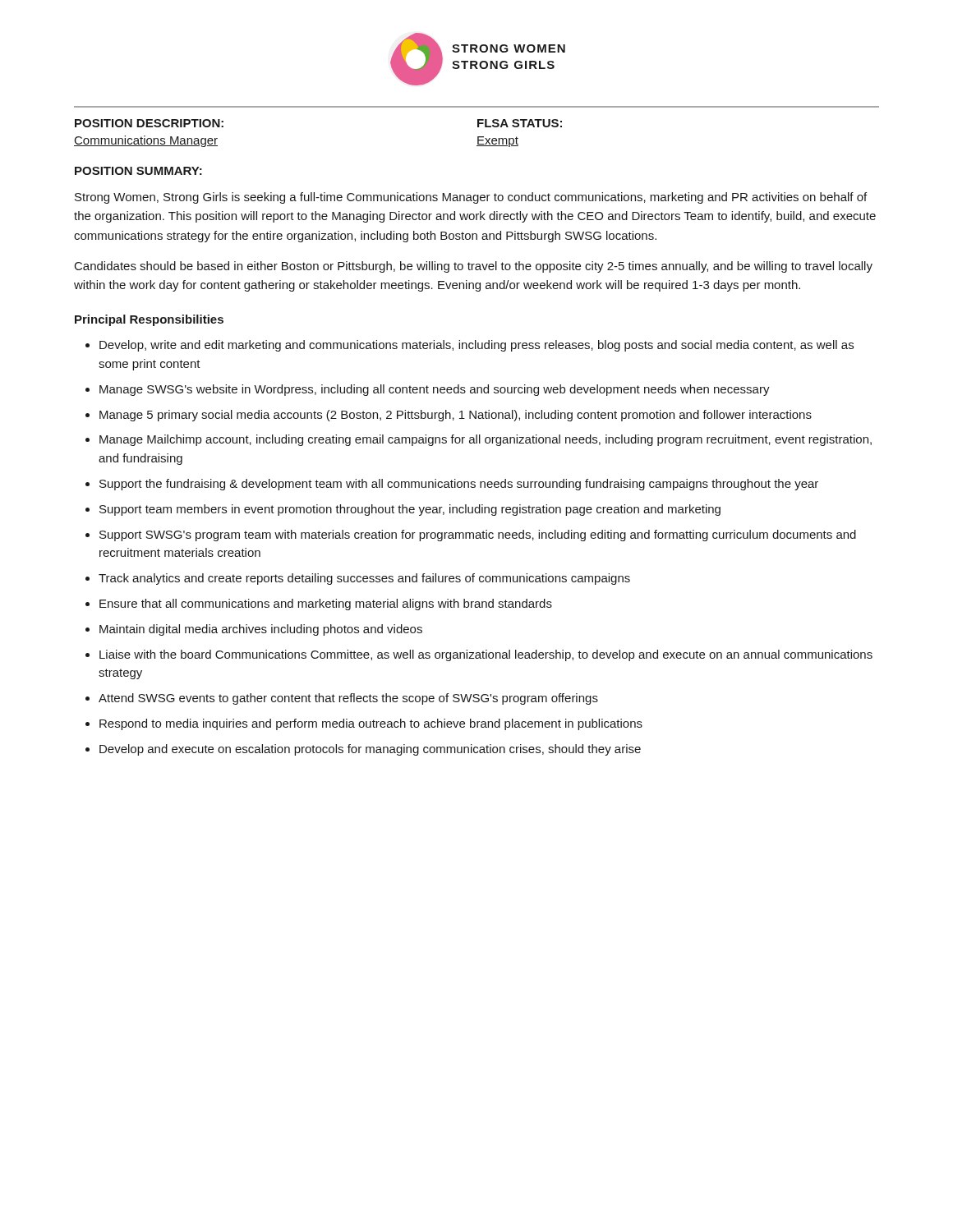The height and width of the screenshot is (1232, 953).
Task: Locate the text "POSITION SUMMARY:"
Action: point(138,170)
